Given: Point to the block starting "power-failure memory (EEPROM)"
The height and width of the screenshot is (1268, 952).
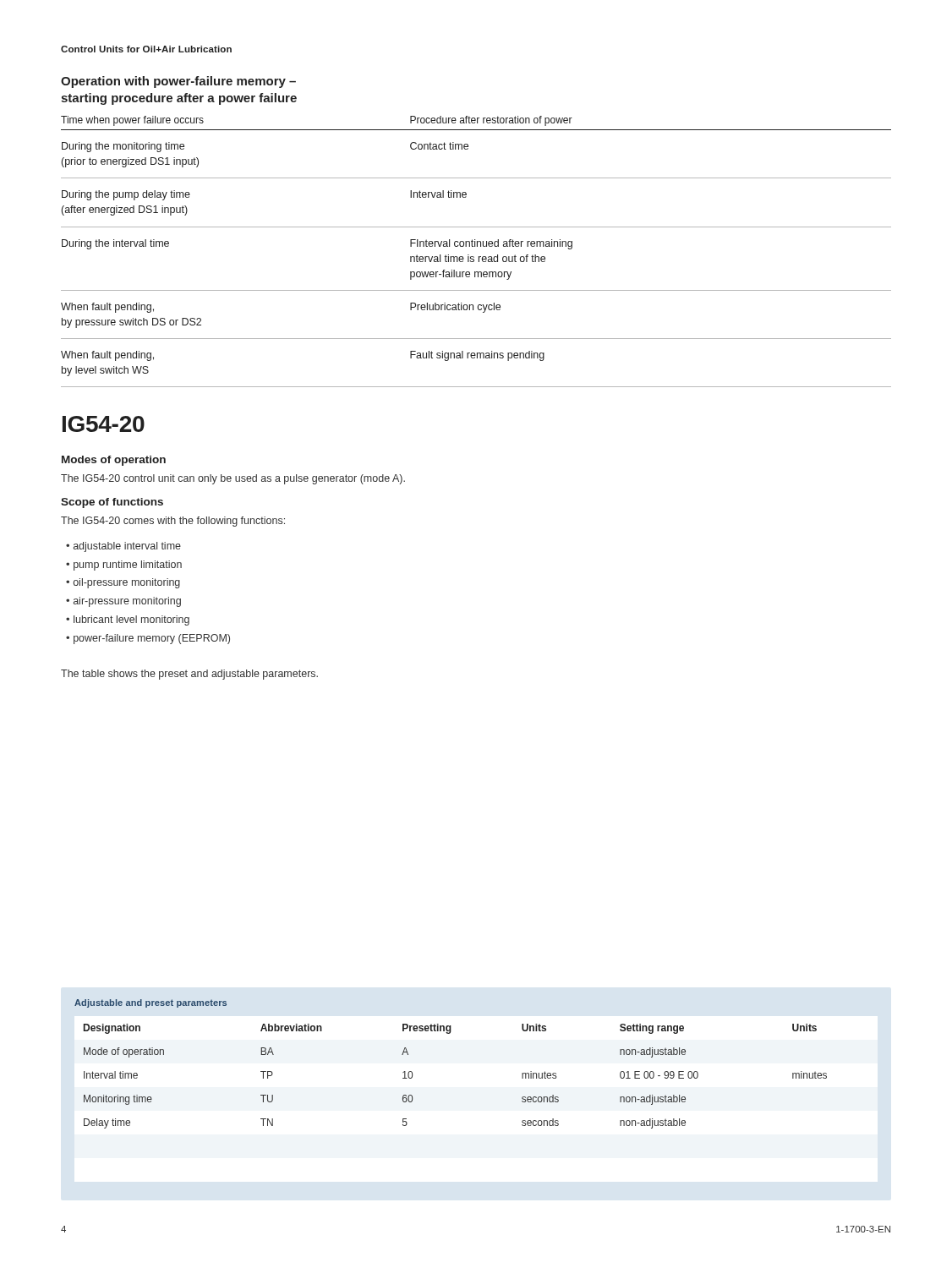Looking at the screenshot, I should (152, 638).
